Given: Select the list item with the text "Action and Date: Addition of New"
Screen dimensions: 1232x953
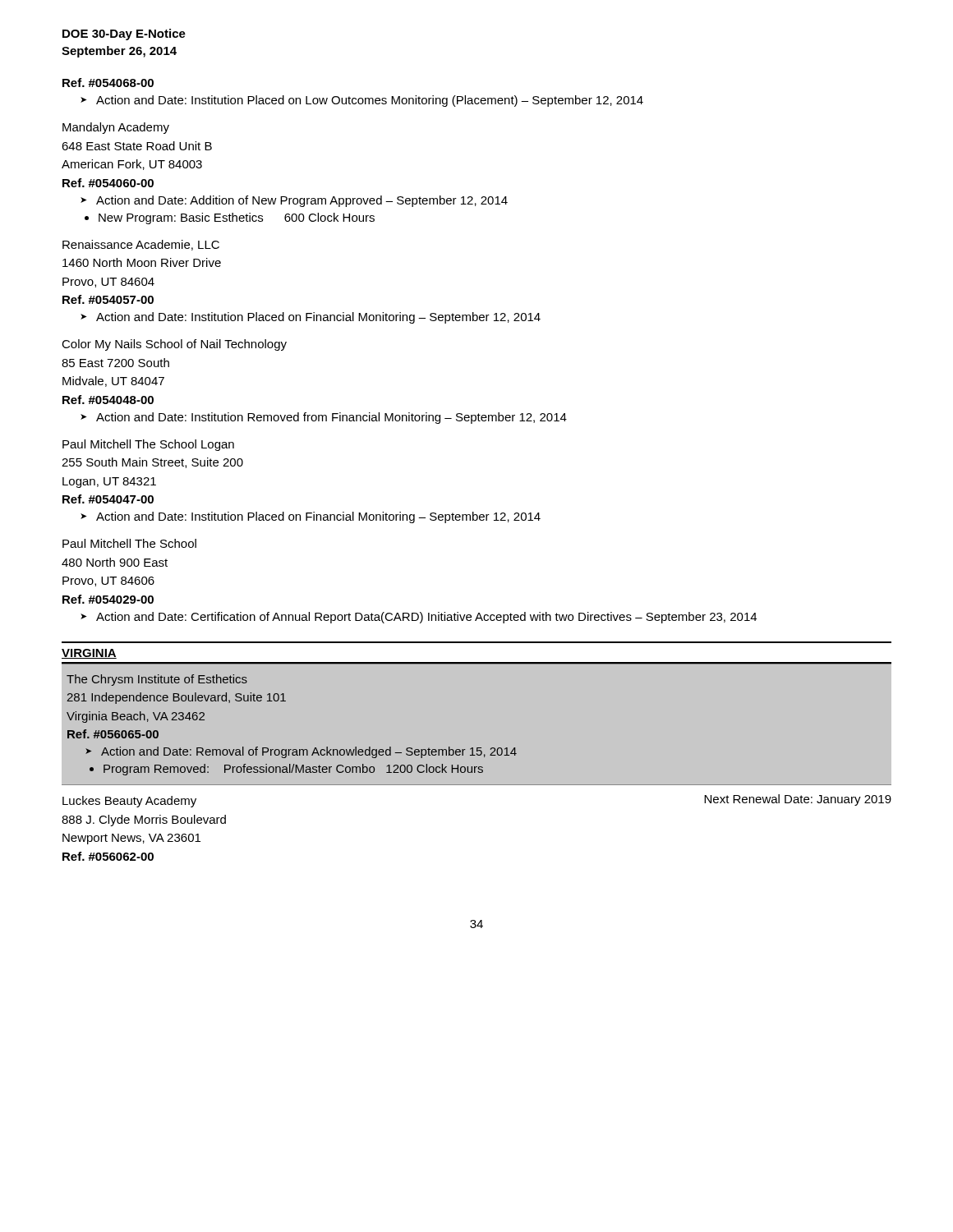Looking at the screenshot, I should [302, 200].
